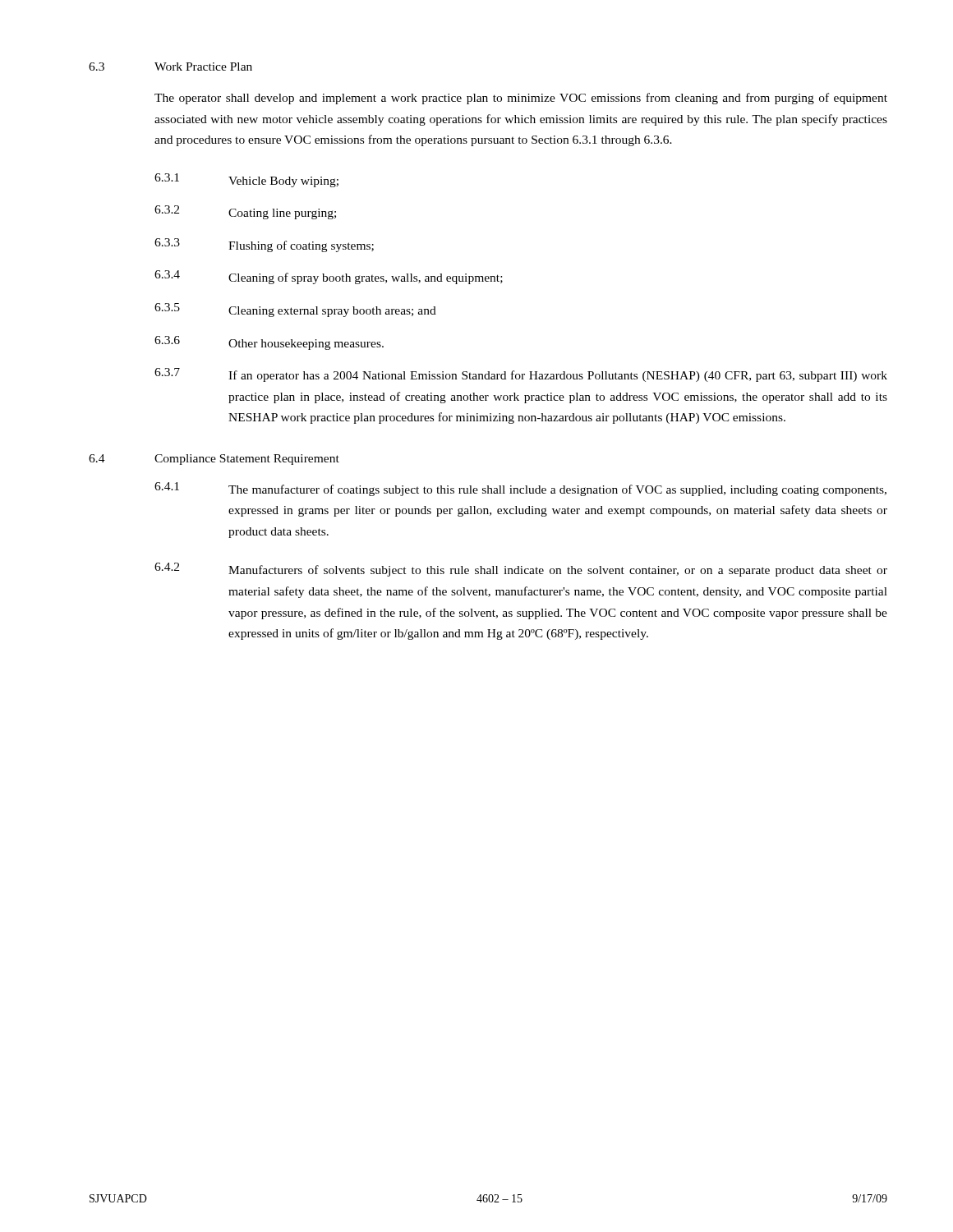Locate the element starting "6.3.5 Cleaning external spray booth areas; and"
Viewport: 953px width, 1232px height.
[295, 310]
